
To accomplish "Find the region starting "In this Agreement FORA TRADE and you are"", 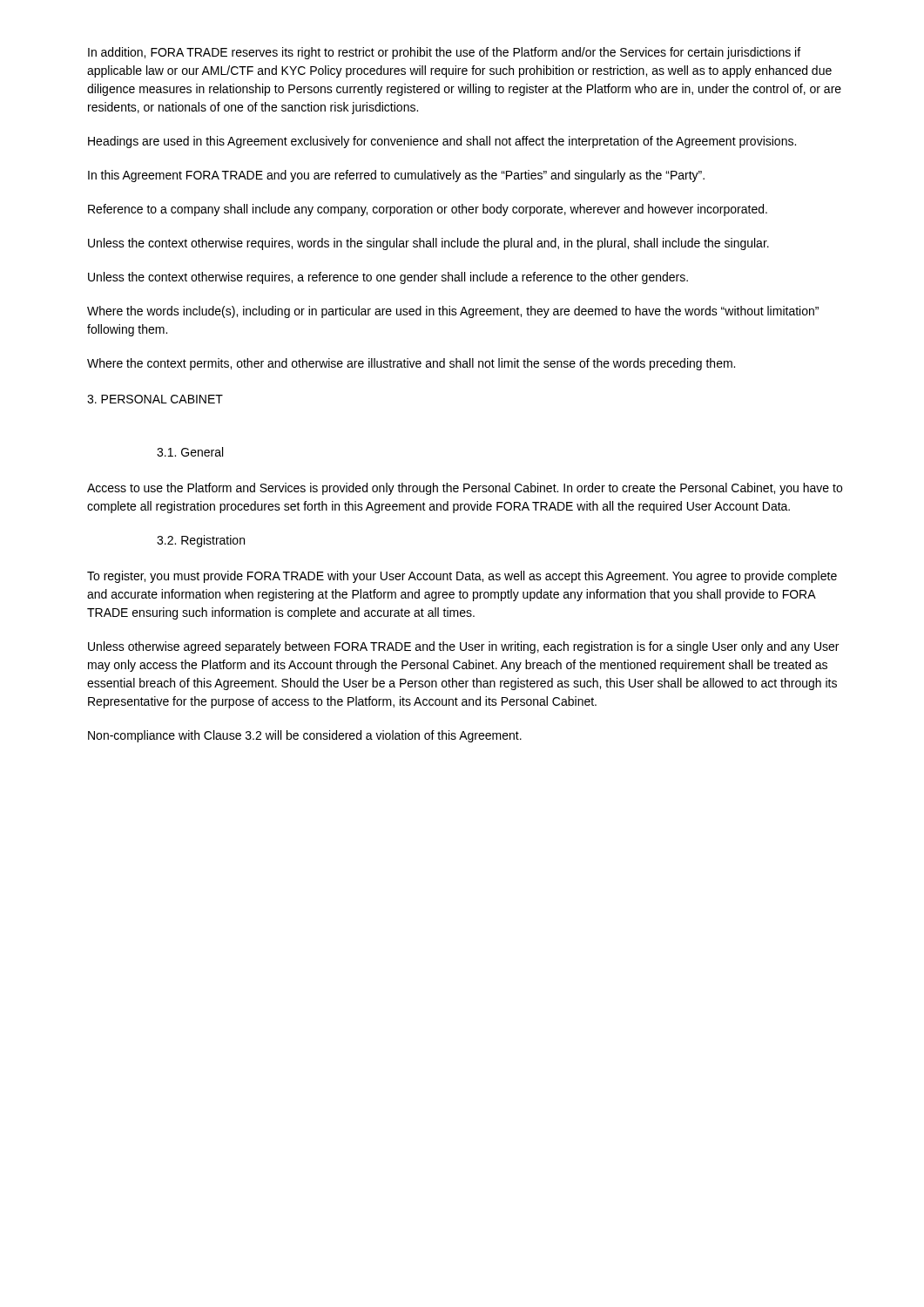I will pyautogui.click(x=396, y=175).
